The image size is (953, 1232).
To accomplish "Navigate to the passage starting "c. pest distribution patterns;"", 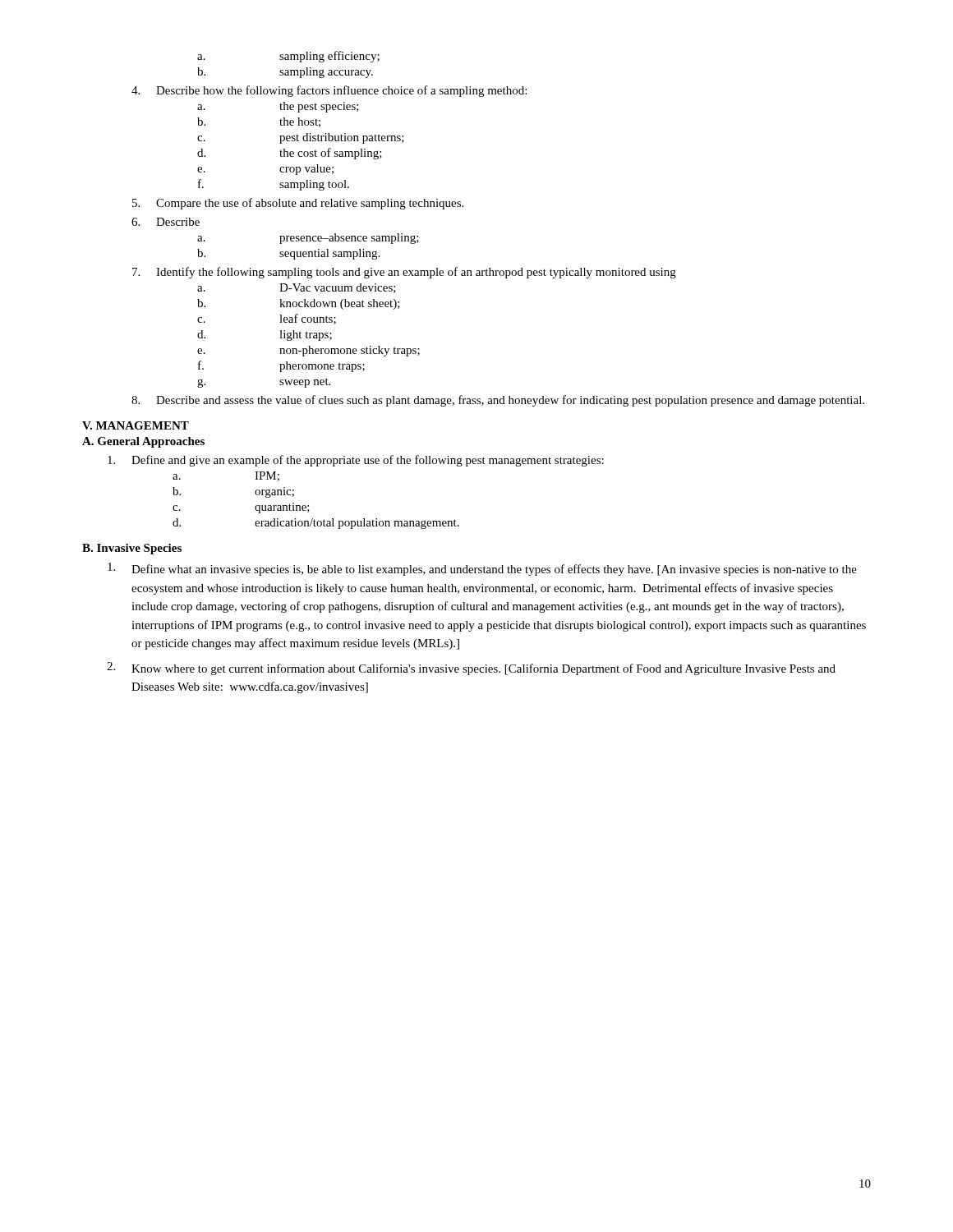I will (x=301, y=138).
